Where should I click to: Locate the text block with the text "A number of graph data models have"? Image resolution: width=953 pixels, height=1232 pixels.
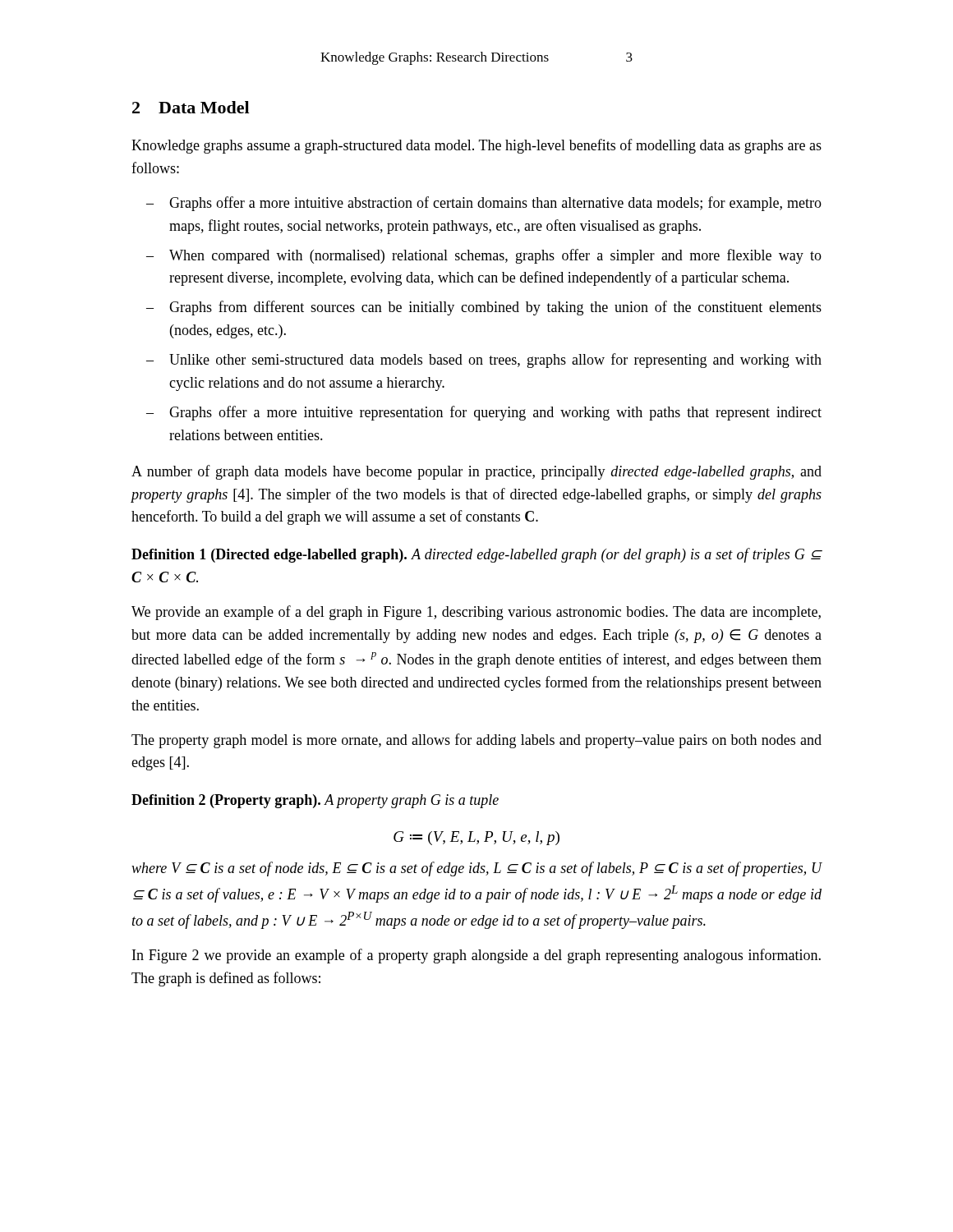(476, 494)
